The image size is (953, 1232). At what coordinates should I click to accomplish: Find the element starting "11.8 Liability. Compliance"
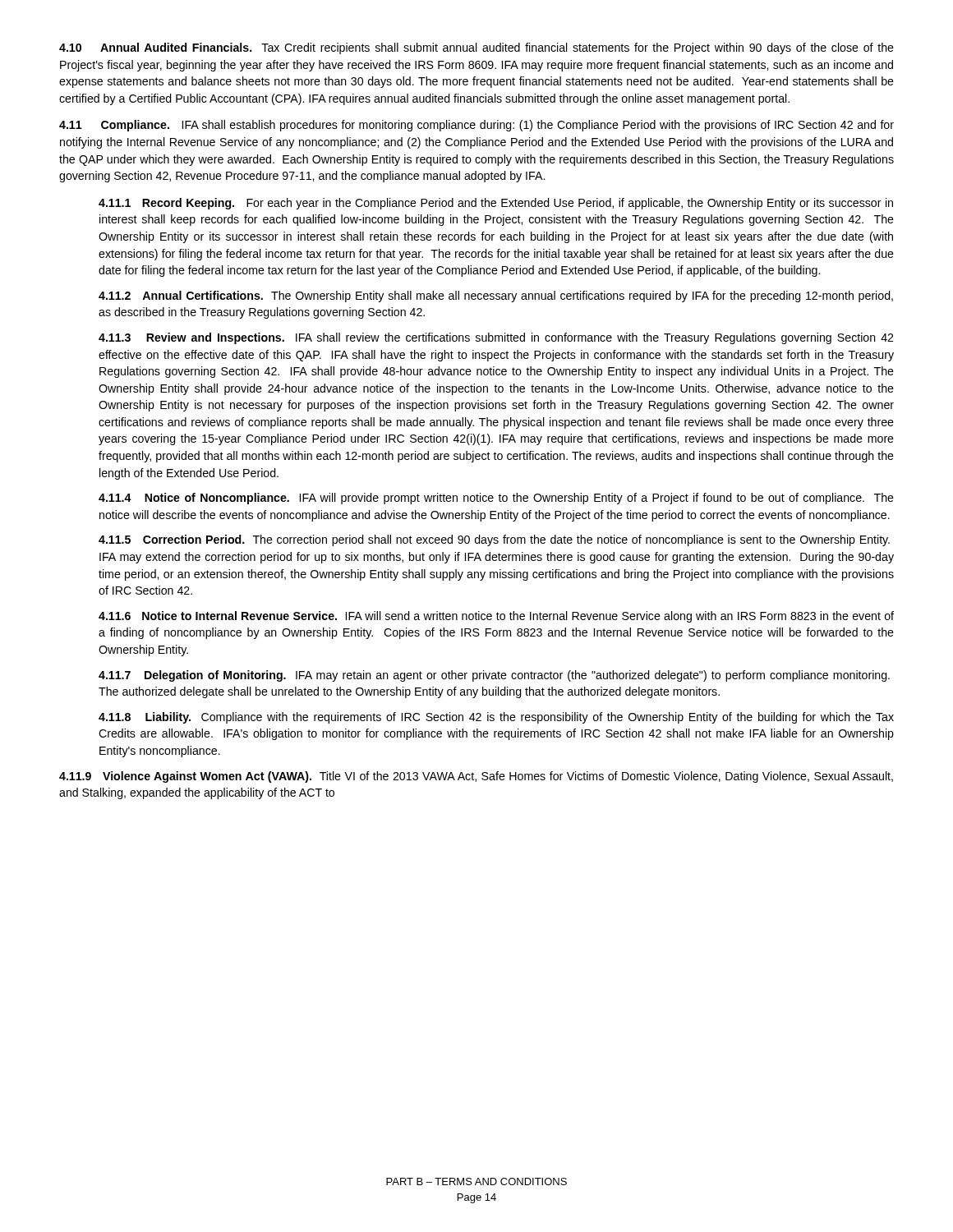pos(496,734)
